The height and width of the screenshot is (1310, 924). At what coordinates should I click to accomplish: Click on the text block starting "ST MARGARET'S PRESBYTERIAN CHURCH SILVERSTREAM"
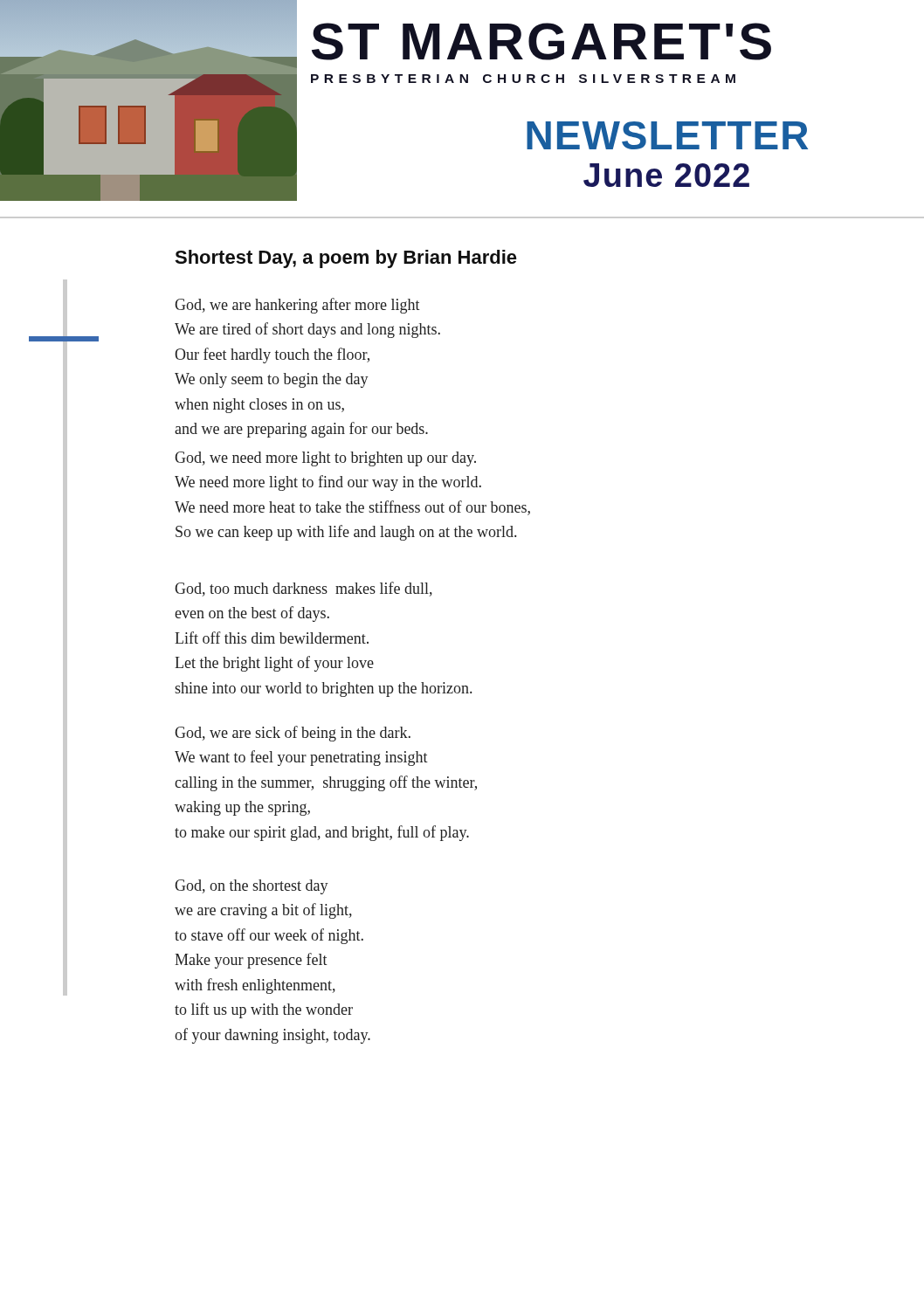pos(608,51)
